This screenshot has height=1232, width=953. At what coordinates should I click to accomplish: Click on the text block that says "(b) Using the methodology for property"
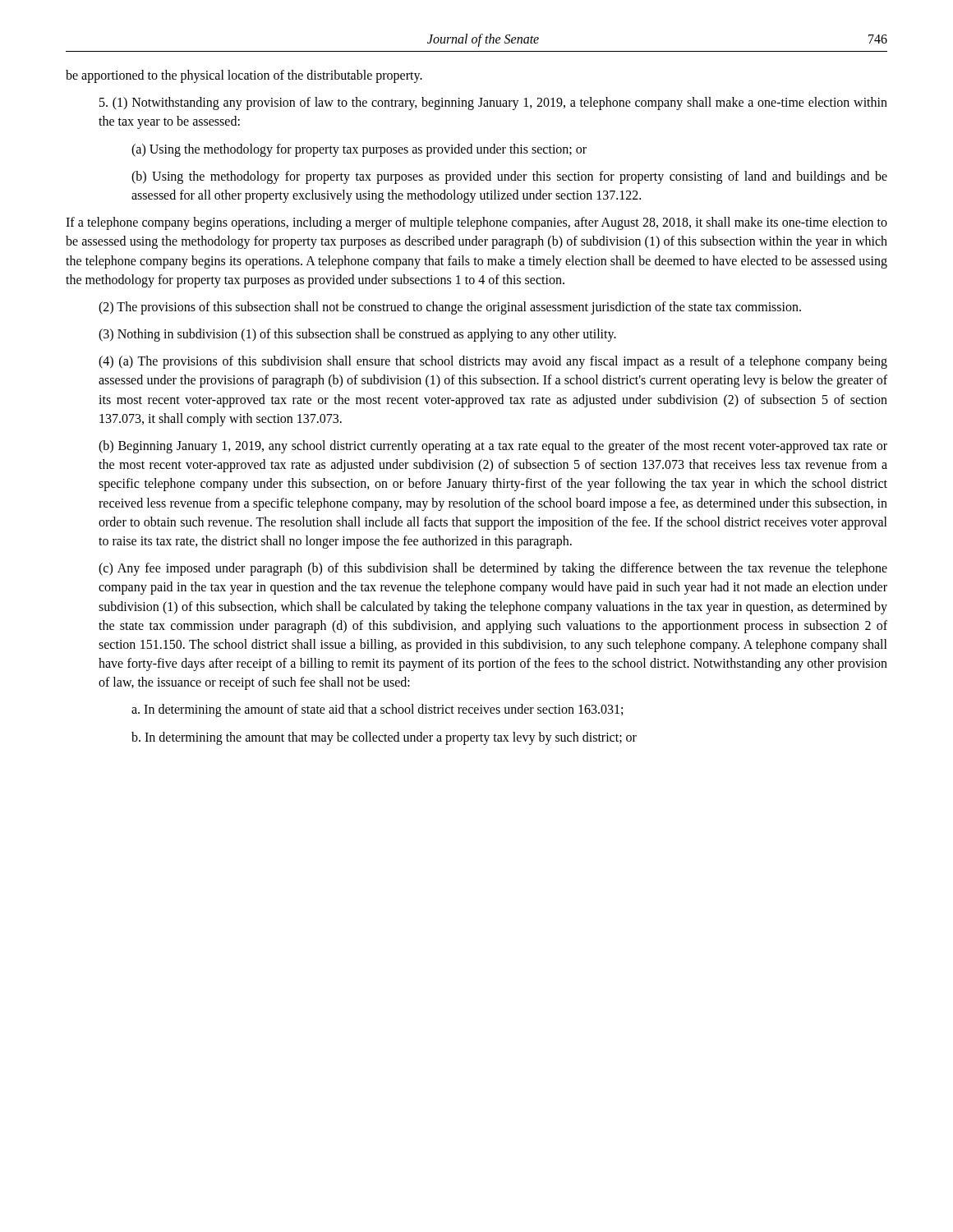509,186
